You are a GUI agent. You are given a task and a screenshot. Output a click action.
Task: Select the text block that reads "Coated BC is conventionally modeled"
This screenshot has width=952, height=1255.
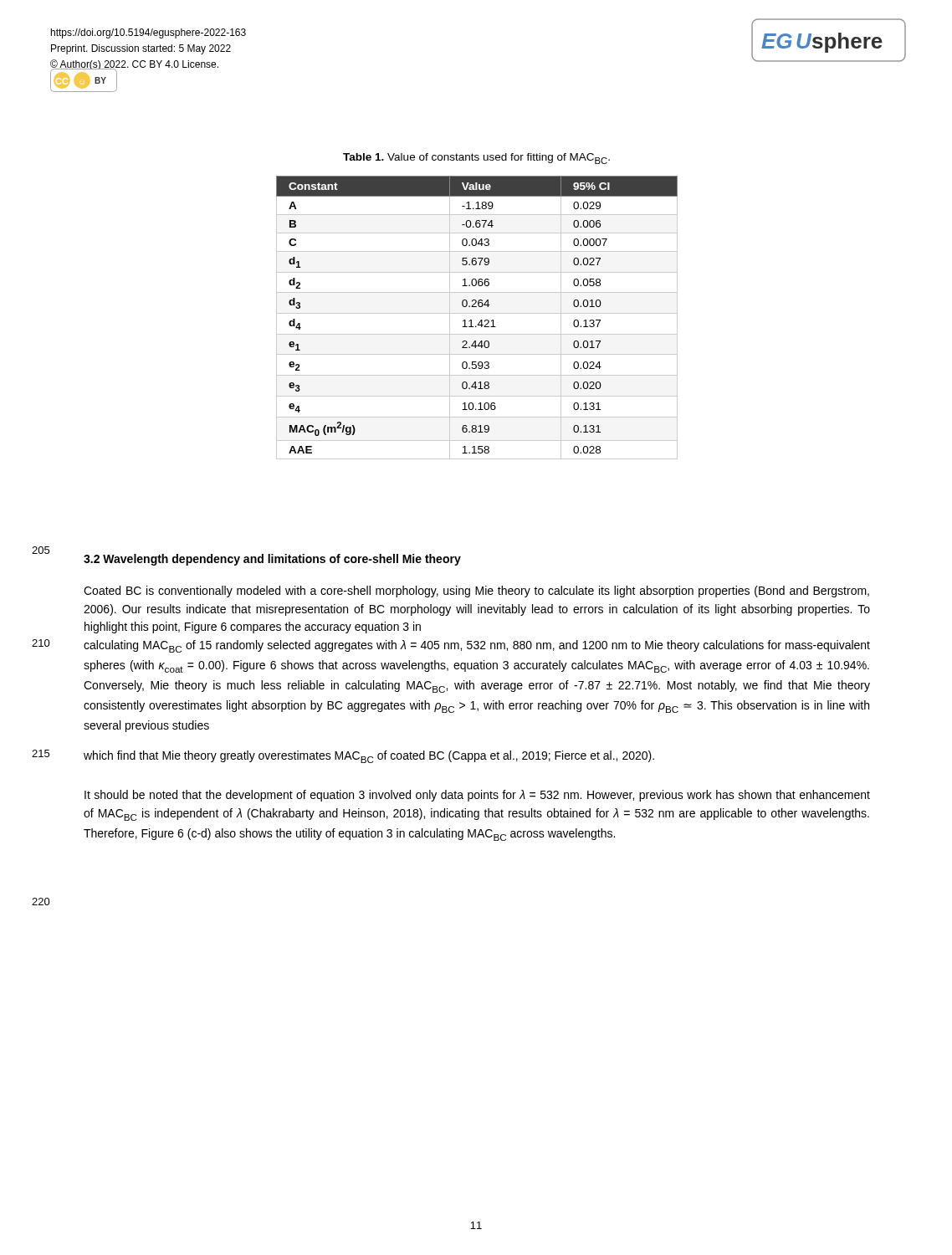477,609
